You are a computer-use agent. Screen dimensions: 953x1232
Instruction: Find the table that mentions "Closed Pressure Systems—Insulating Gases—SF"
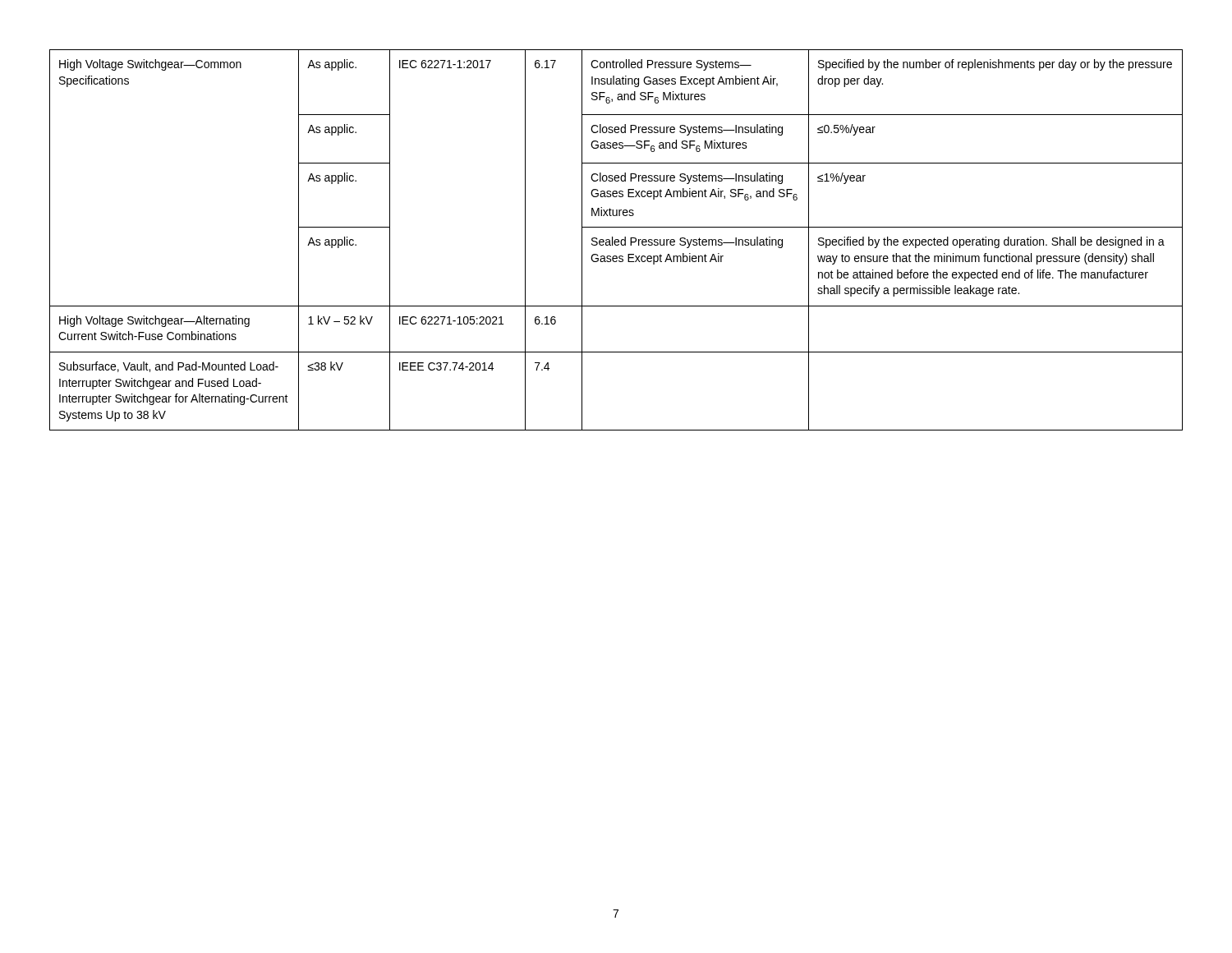[616, 240]
